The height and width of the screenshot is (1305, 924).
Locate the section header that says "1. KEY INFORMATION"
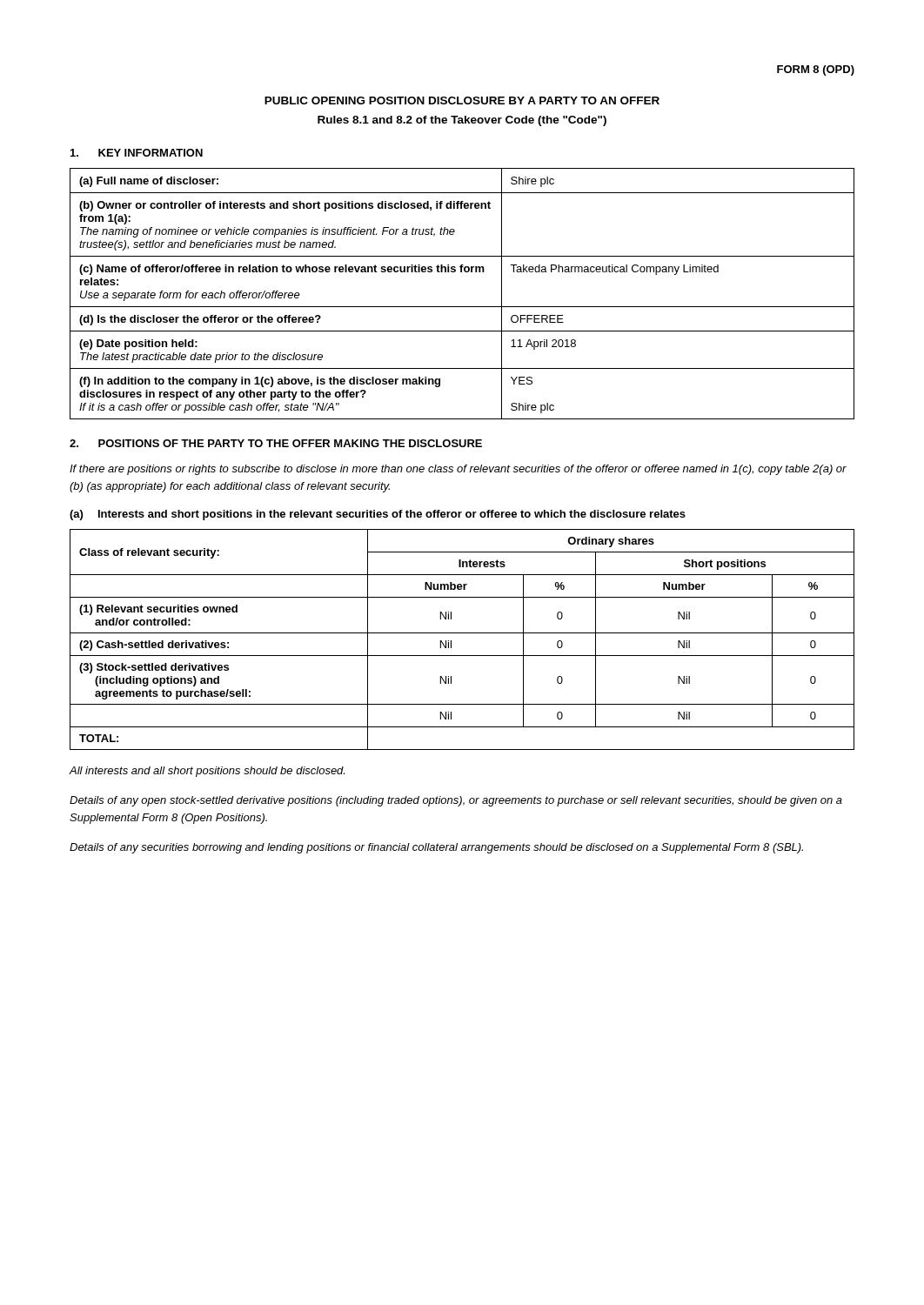pos(136,153)
